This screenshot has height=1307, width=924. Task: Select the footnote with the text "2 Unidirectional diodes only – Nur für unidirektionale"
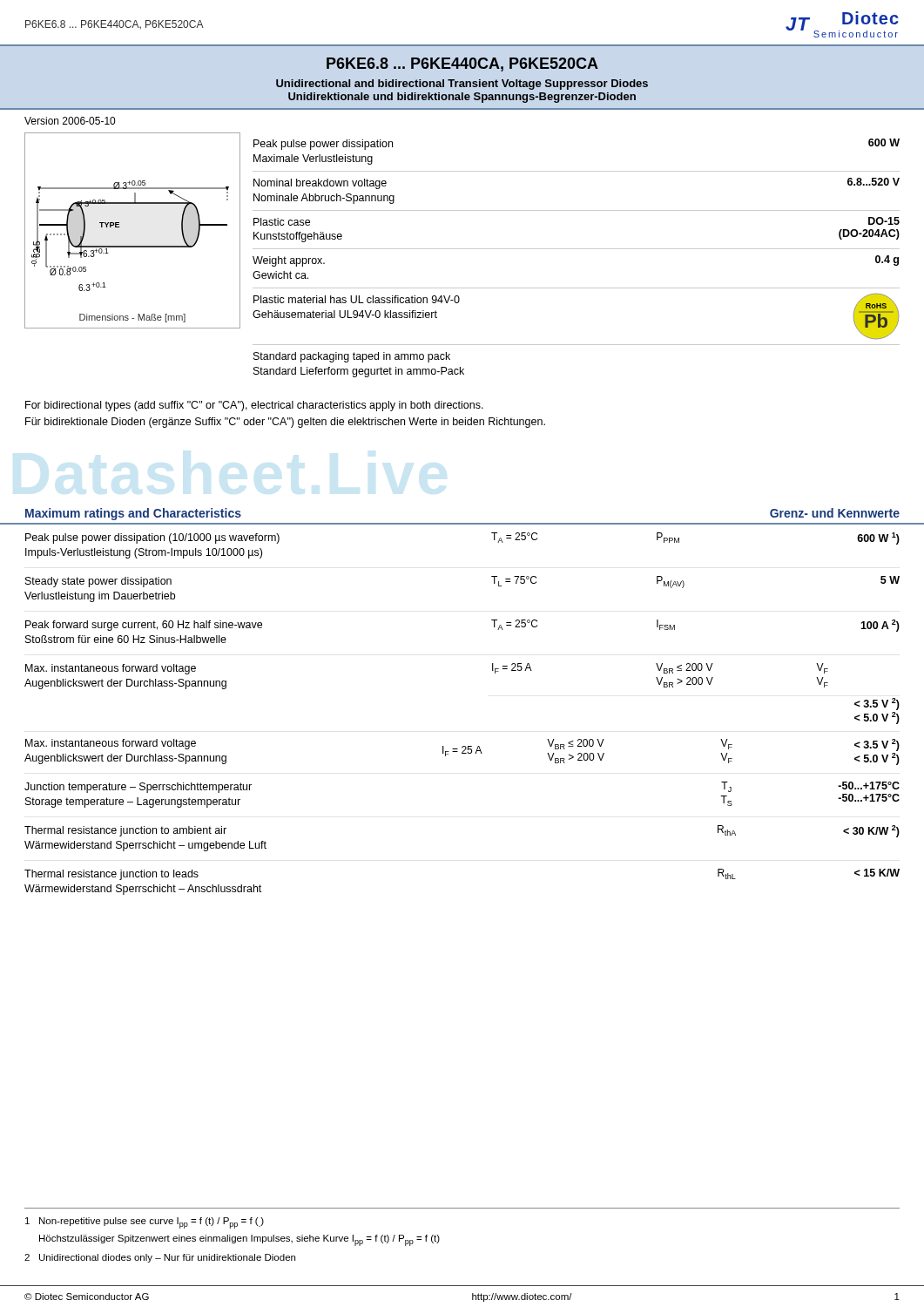(x=160, y=1257)
